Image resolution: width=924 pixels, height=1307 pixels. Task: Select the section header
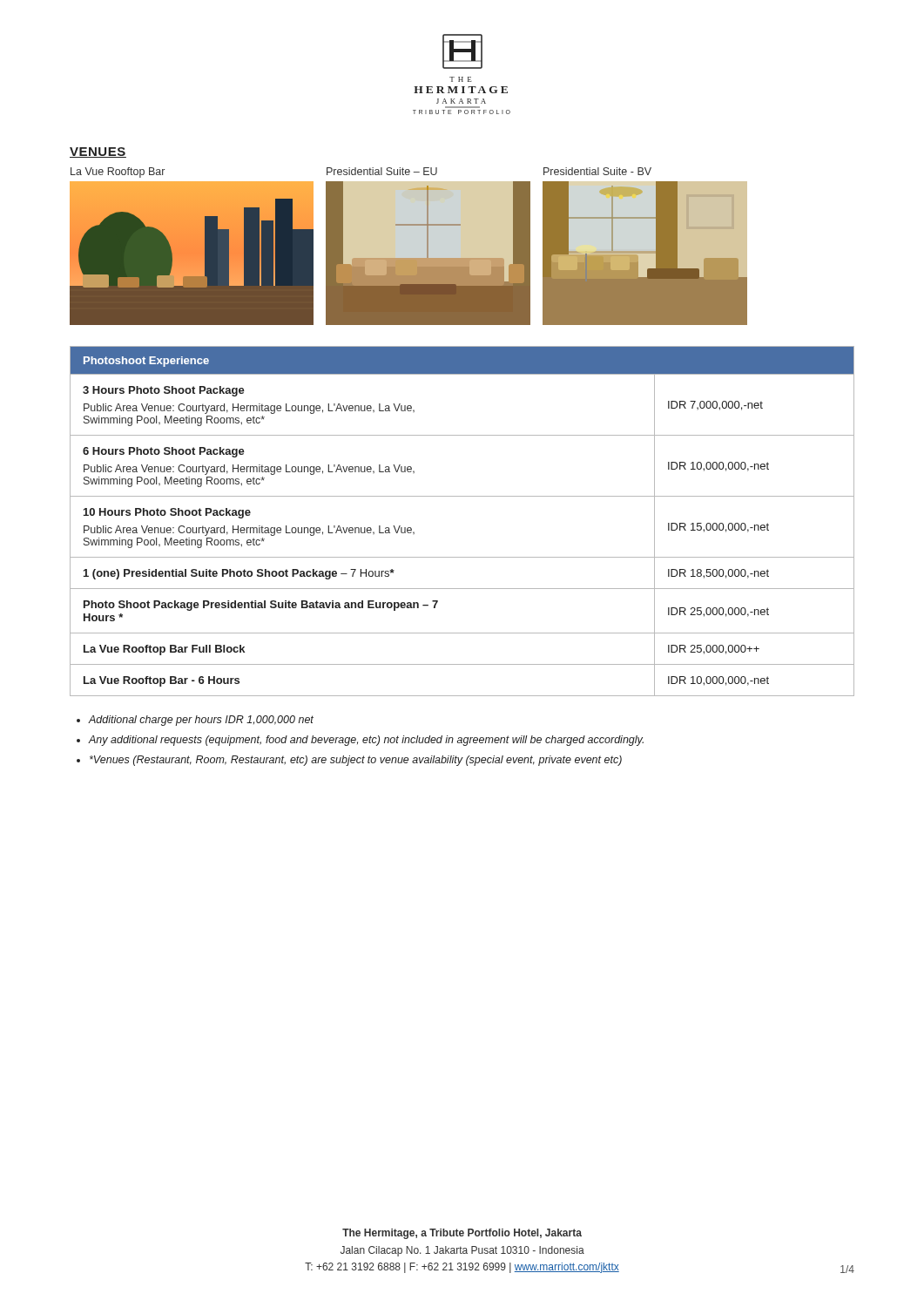pyautogui.click(x=98, y=151)
